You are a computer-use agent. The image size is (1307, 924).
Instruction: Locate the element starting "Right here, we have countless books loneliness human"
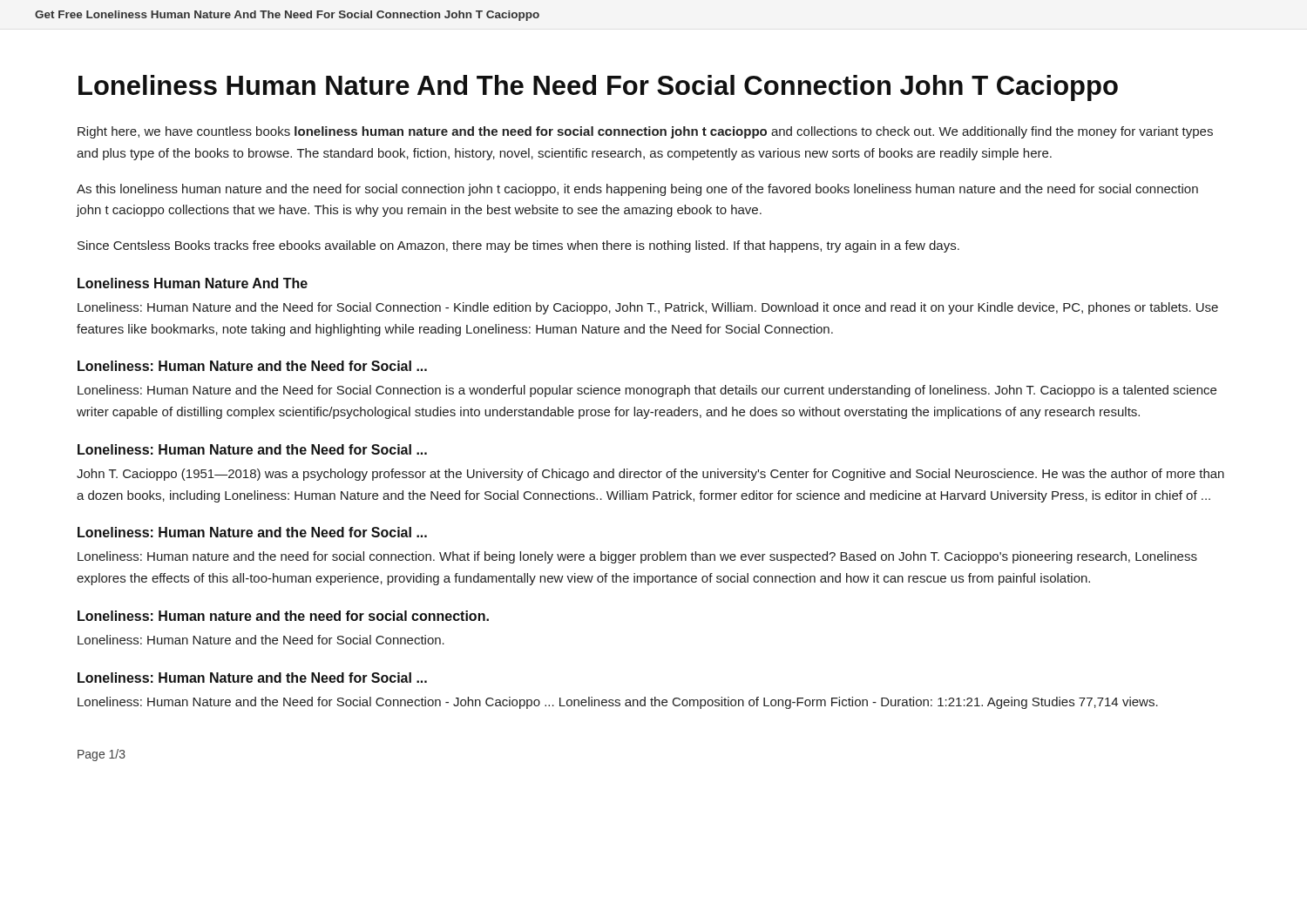click(x=645, y=142)
